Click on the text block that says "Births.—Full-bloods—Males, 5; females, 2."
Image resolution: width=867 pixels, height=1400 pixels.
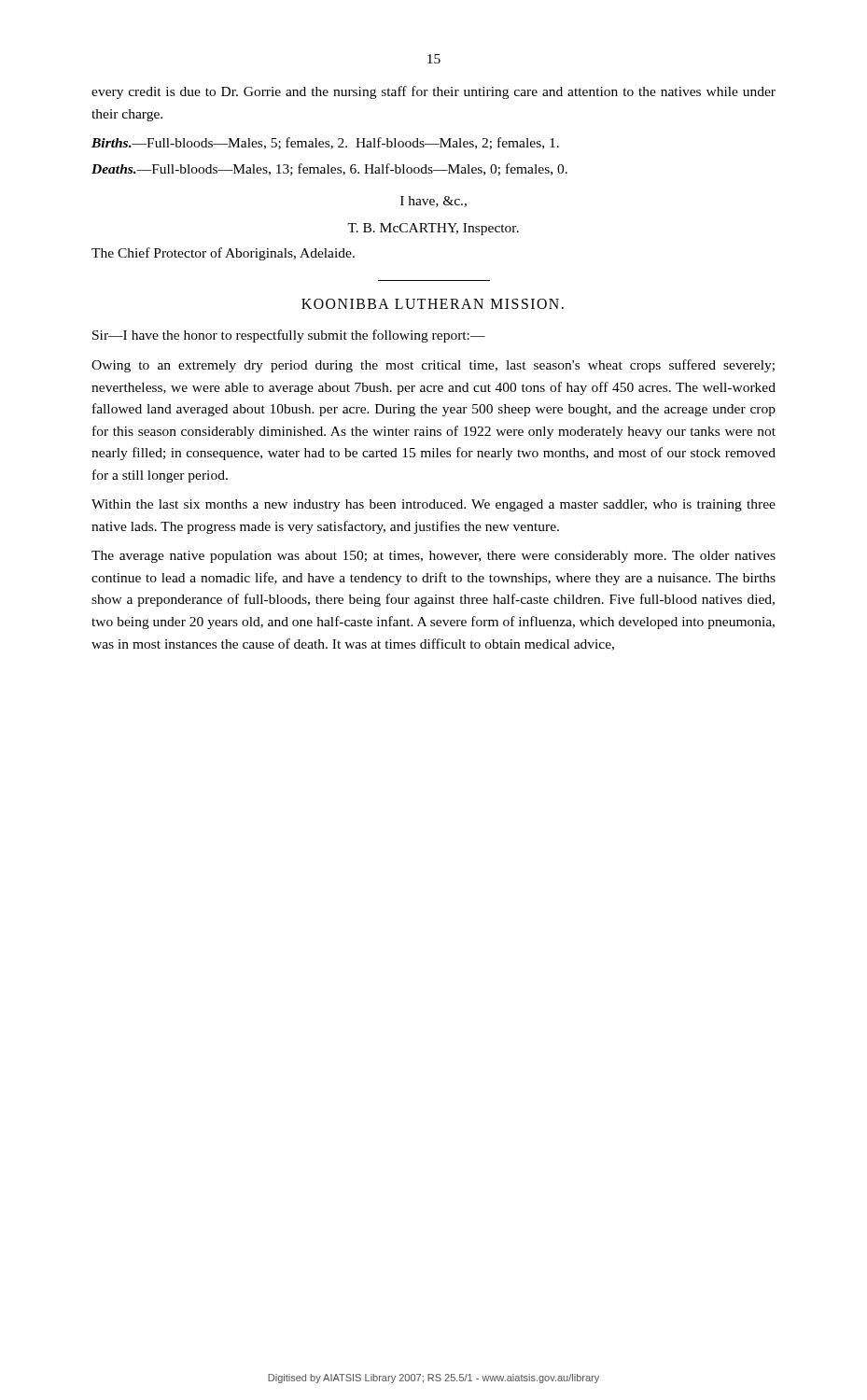326,142
